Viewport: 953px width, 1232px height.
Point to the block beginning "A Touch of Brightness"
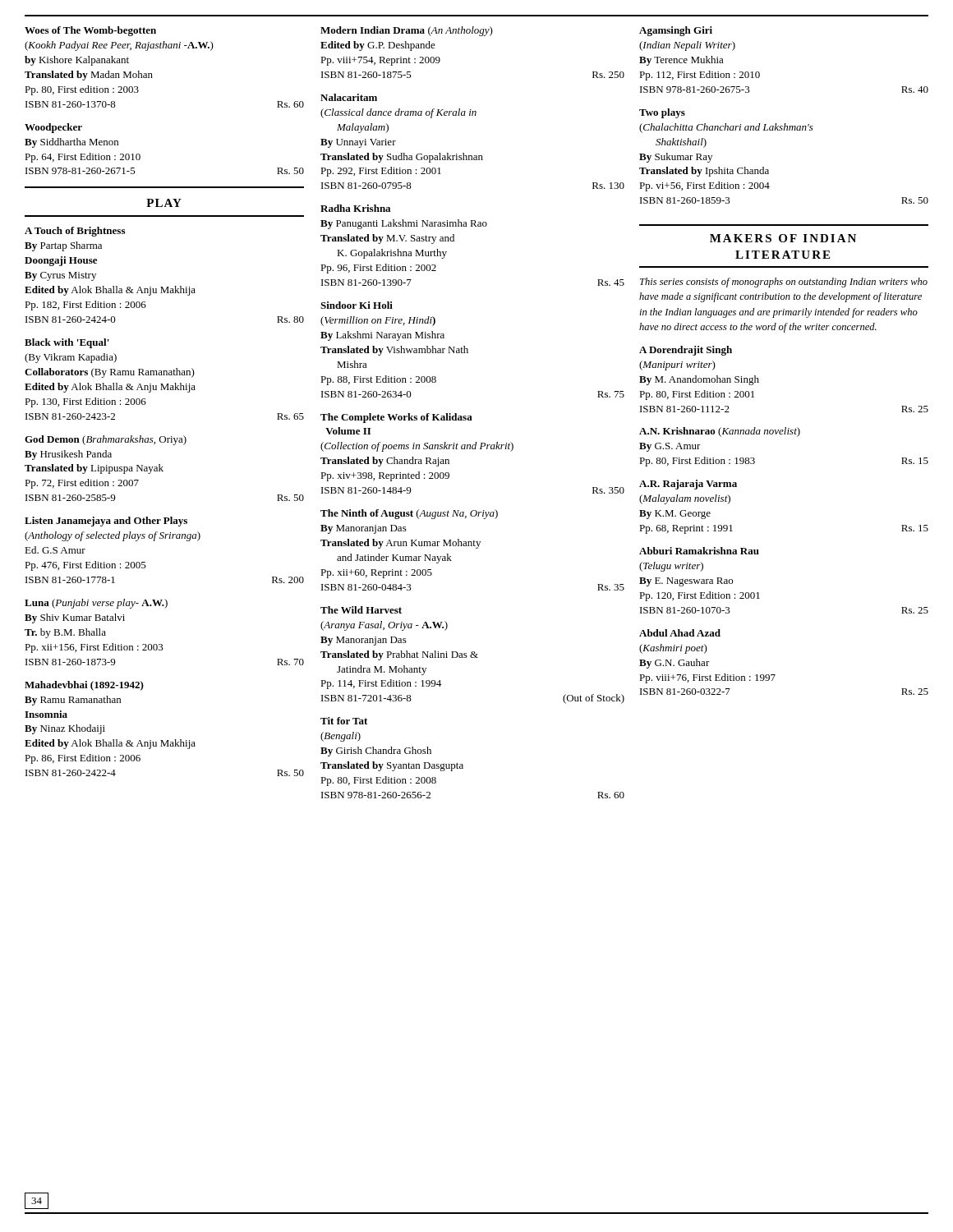164,275
